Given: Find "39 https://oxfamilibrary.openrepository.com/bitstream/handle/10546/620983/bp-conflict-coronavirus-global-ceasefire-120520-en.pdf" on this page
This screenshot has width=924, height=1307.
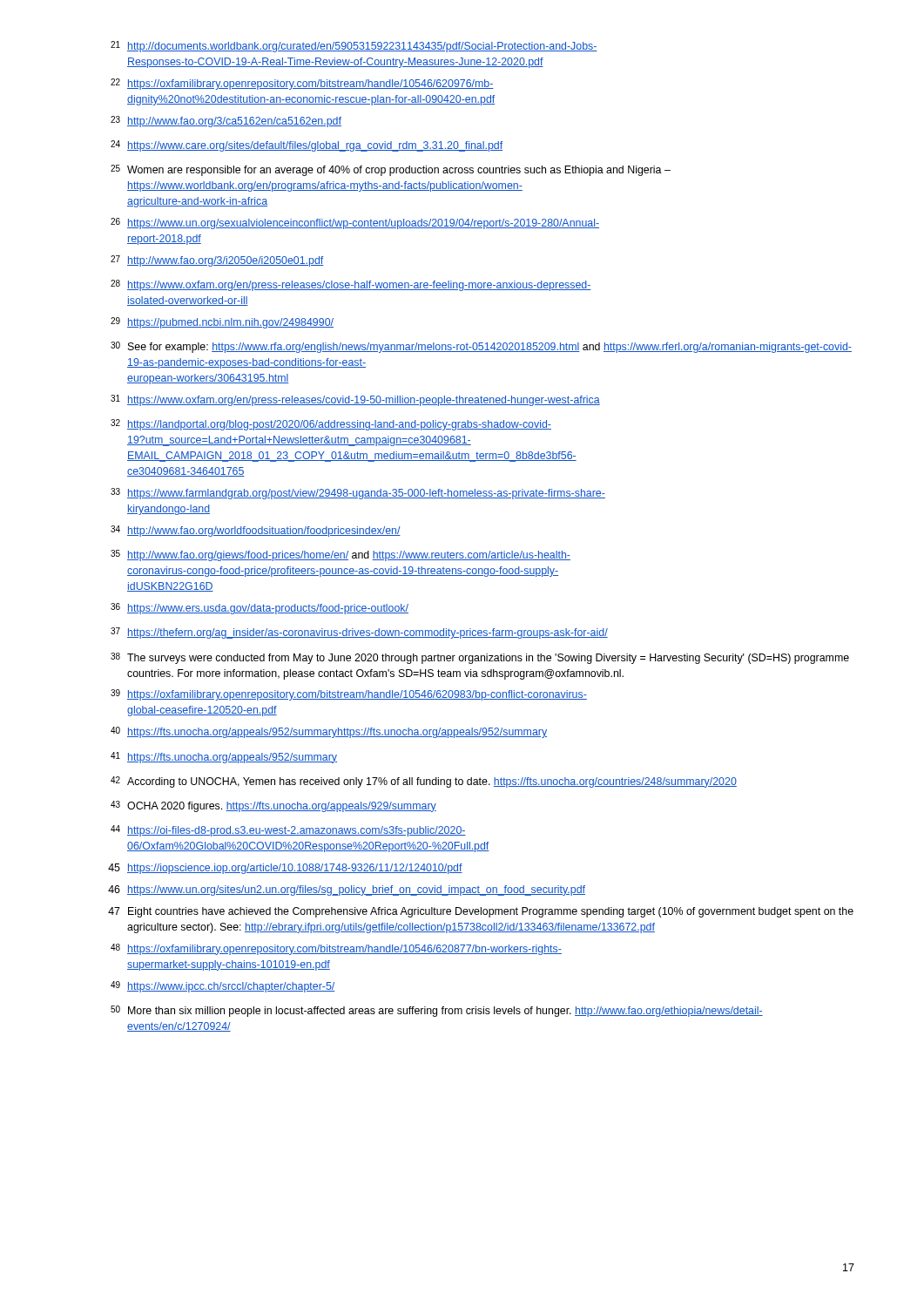Looking at the screenshot, I should pos(471,704).
